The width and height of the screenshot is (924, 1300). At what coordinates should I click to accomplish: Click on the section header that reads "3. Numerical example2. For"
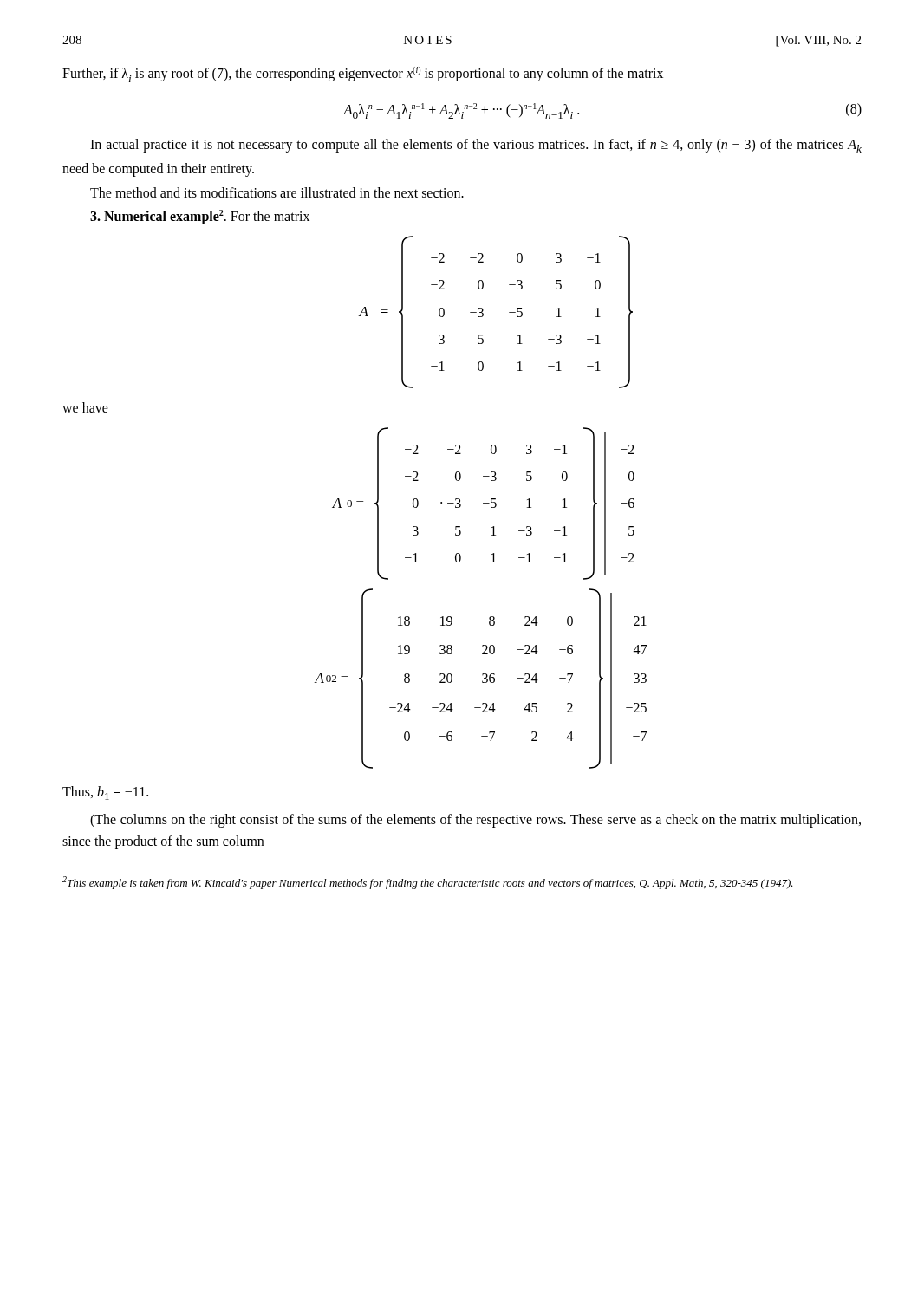(x=200, y=216)
